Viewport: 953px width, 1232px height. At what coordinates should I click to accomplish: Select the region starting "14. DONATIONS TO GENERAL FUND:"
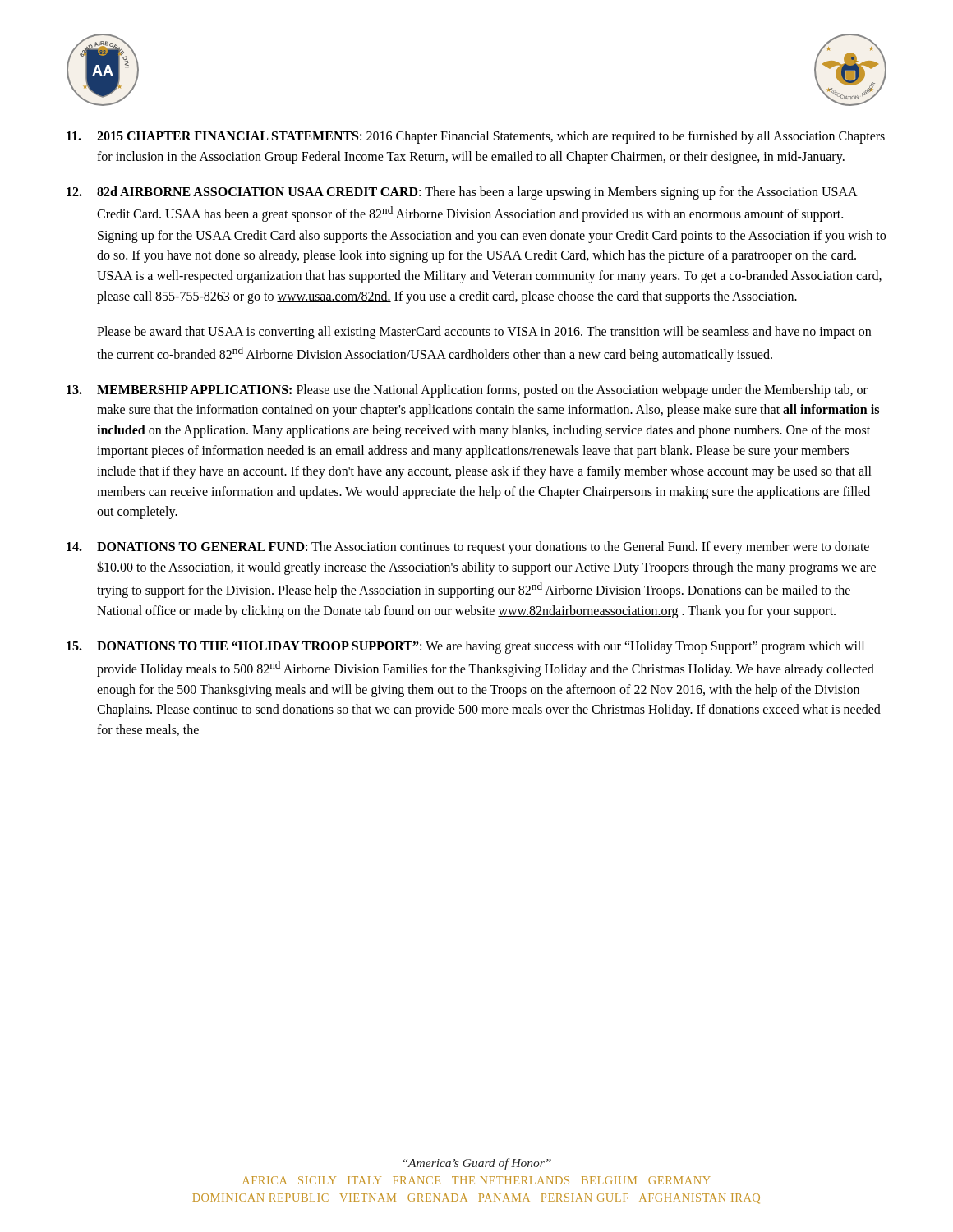click(x=476, y=579)
